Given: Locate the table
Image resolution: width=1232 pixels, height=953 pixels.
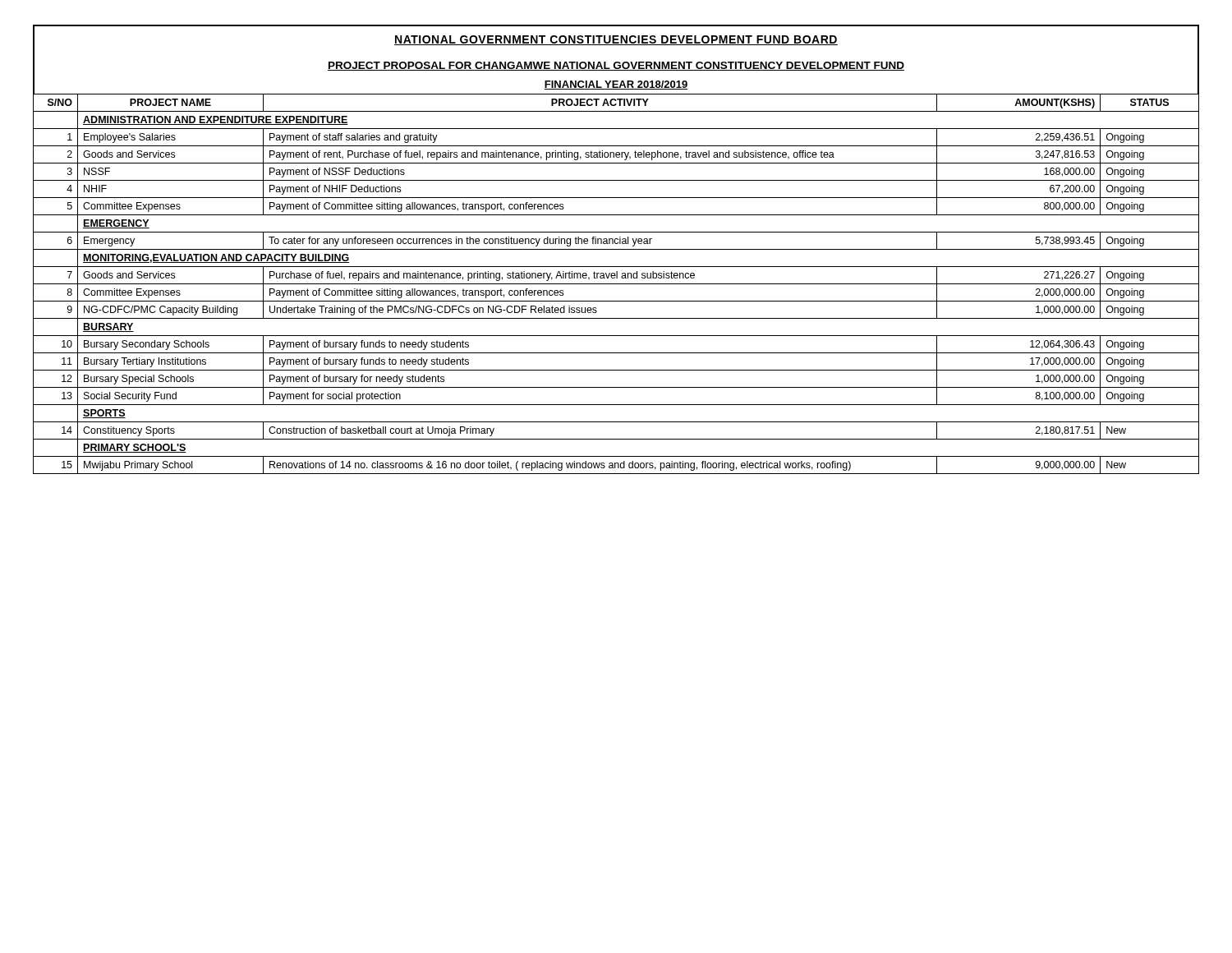Looking at the screenshot, I should [x=616, y=284].
